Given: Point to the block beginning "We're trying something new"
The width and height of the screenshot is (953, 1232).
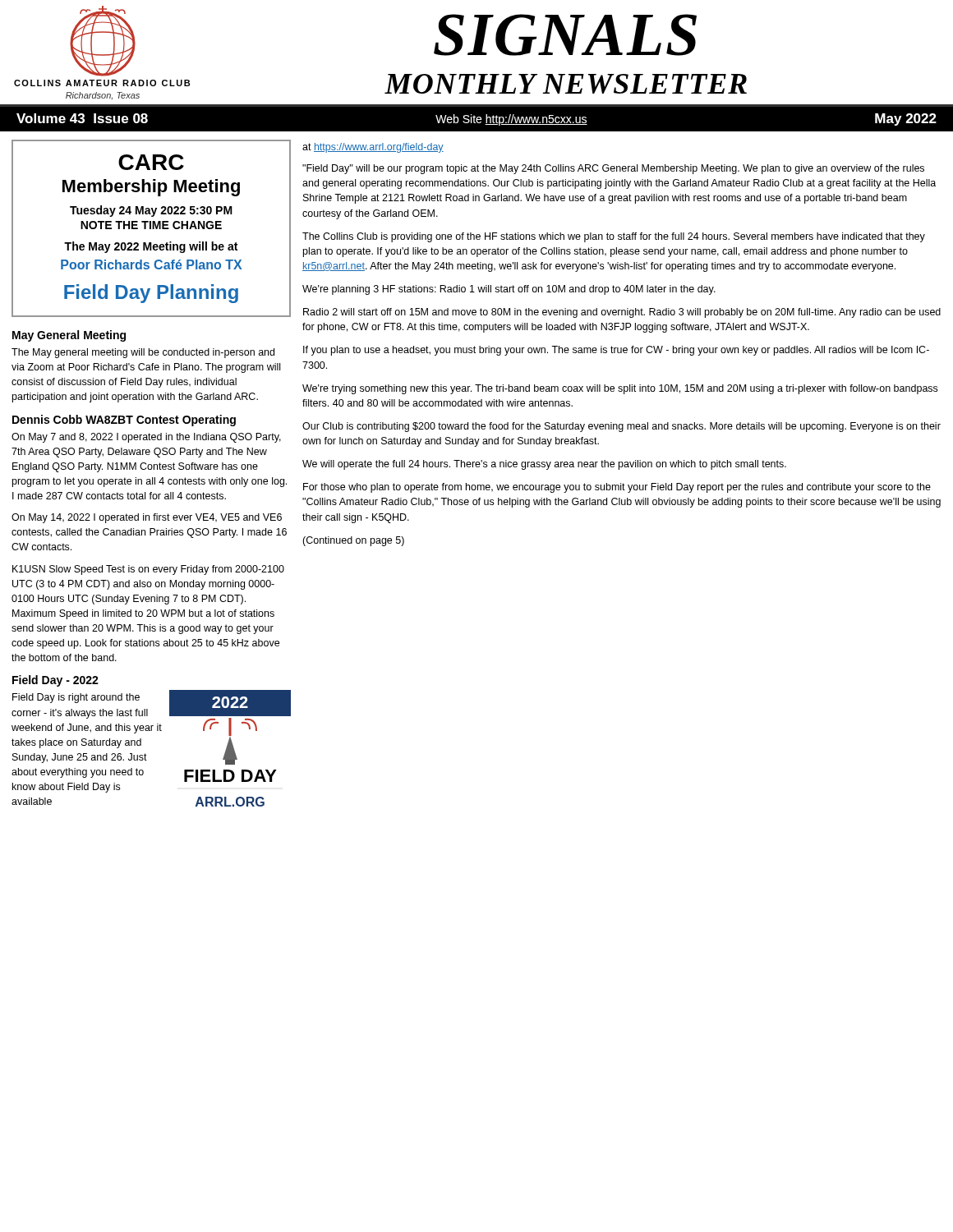Looking at the screenshot, I should point(620,396).
